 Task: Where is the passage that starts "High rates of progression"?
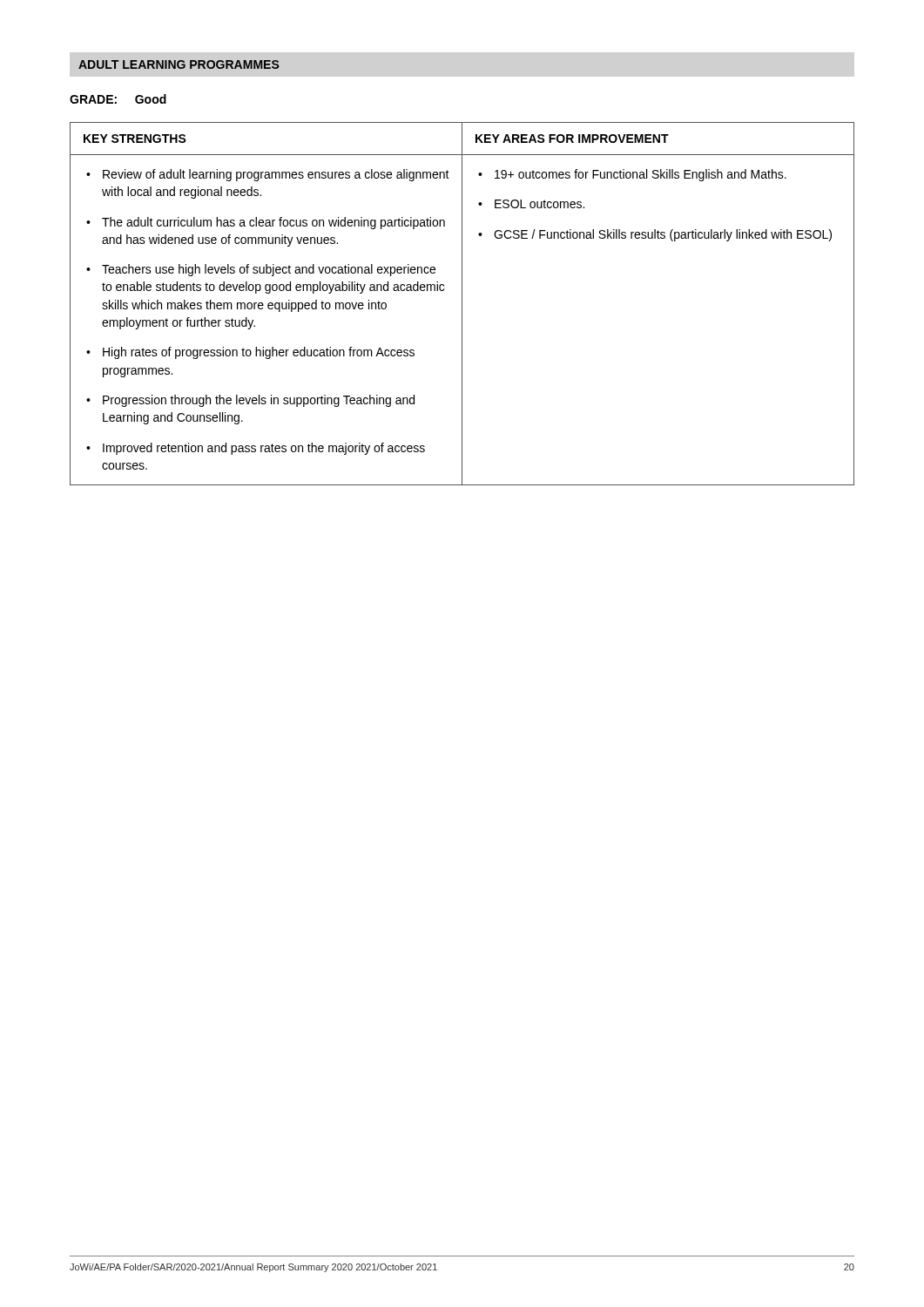(258, 361)
